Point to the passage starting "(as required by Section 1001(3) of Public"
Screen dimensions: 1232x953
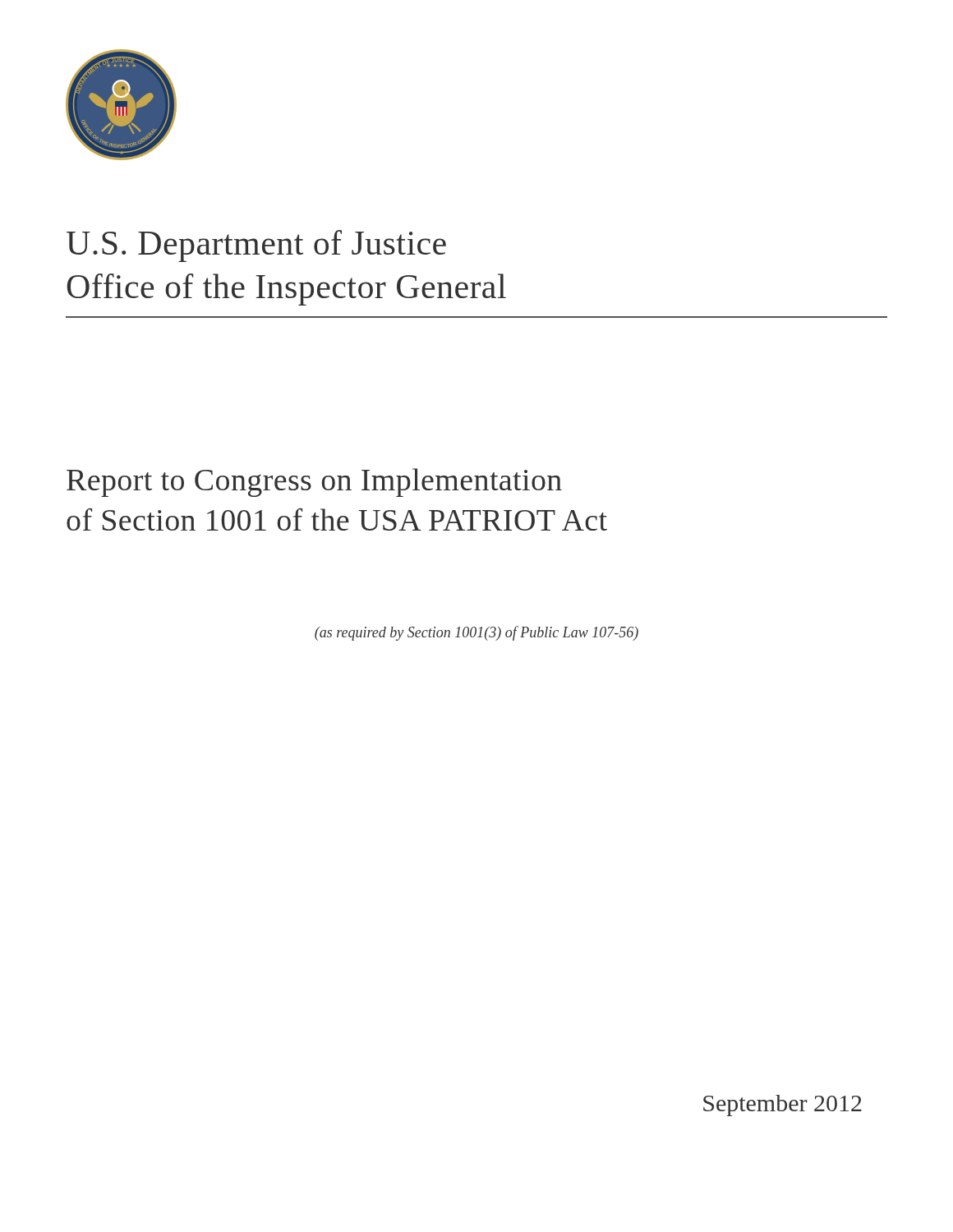[x=476, y=633]
